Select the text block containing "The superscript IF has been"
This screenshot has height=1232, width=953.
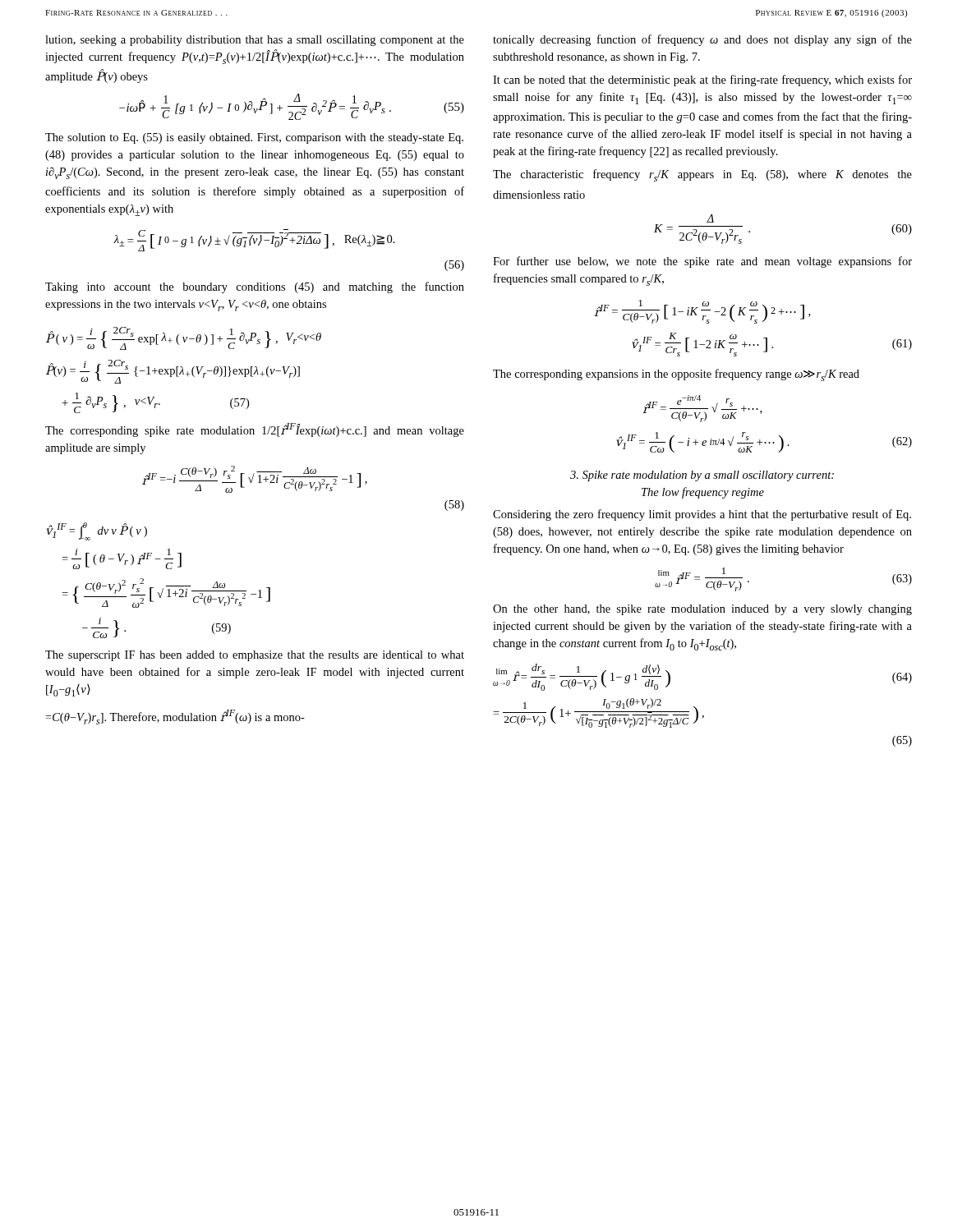(255, 656)
